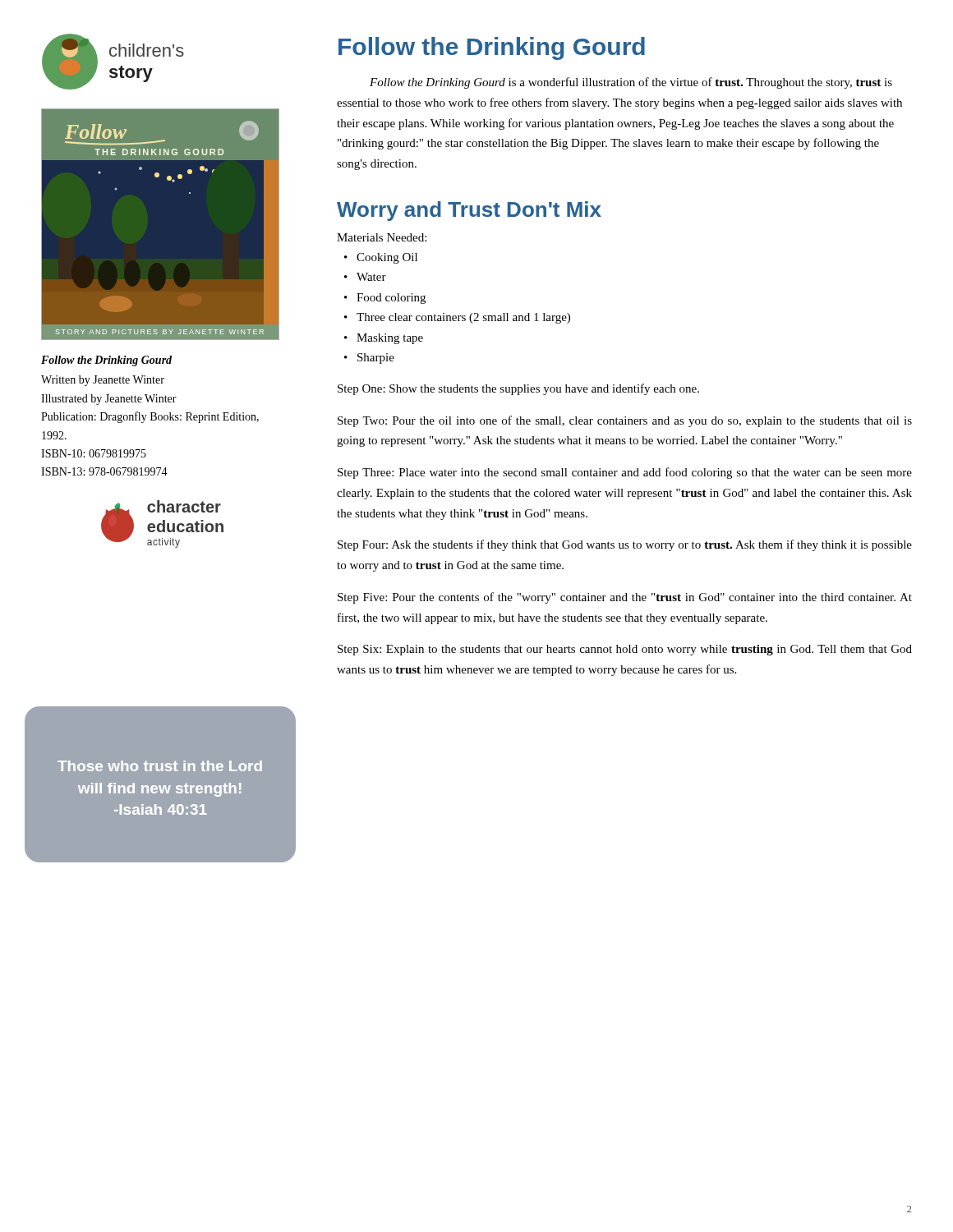This screenshot has height=1232, width=953.
Task: Click on the text block with the text "Step Two: Pour the oil into one of"
Action: (x=624, y=430)
